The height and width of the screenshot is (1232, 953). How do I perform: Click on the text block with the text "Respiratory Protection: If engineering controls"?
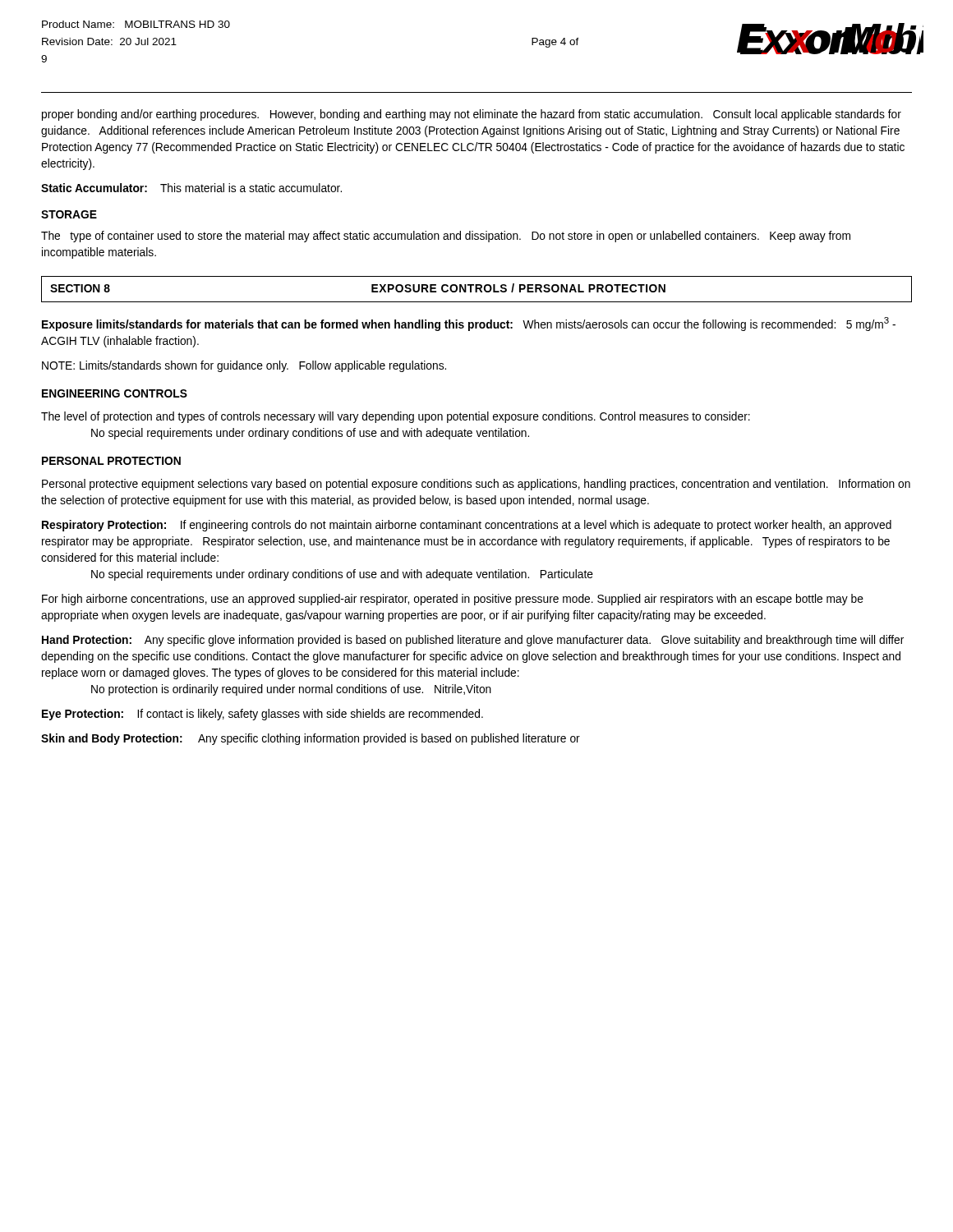466,551
